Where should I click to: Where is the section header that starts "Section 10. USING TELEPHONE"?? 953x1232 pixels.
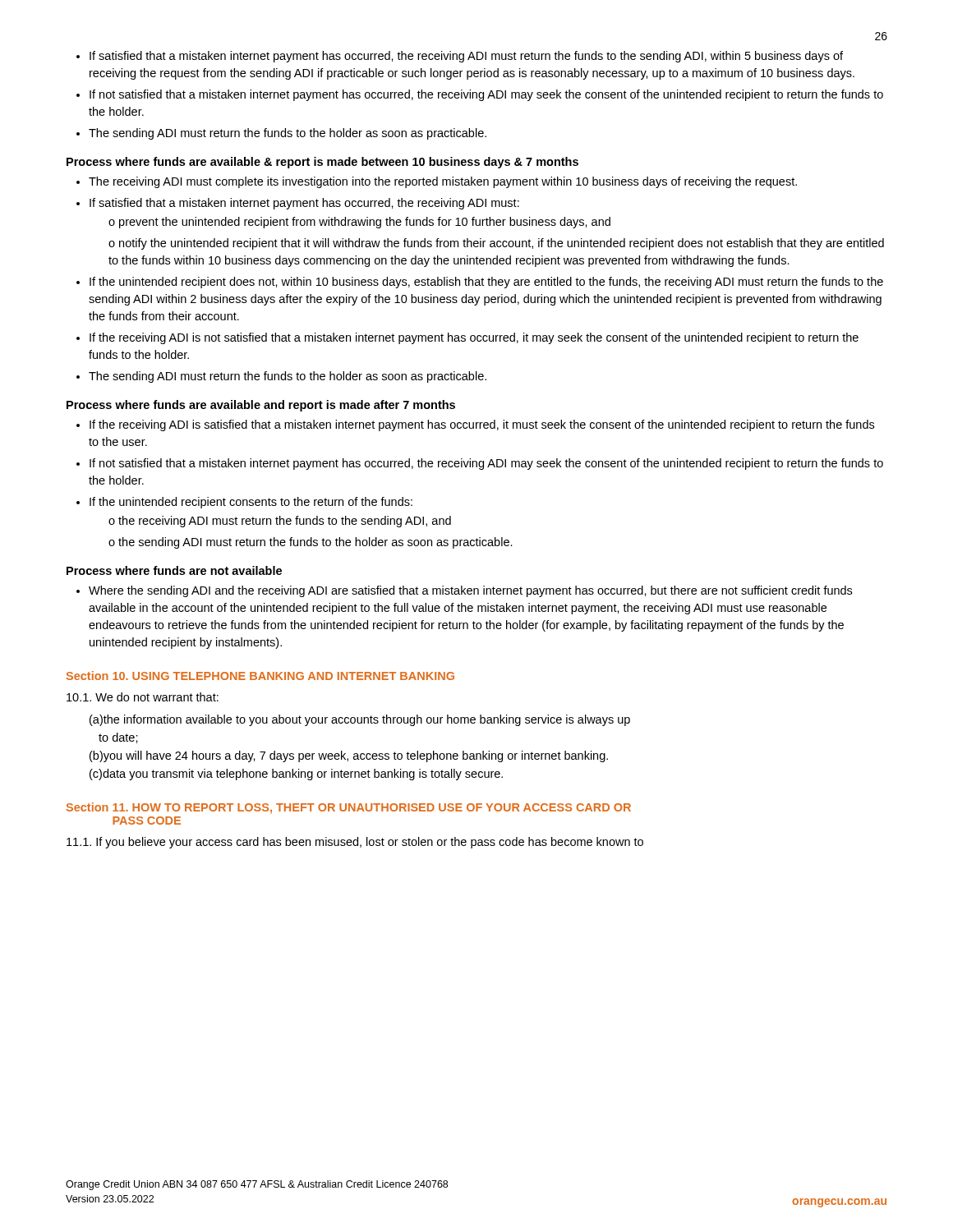pos(260,676)
